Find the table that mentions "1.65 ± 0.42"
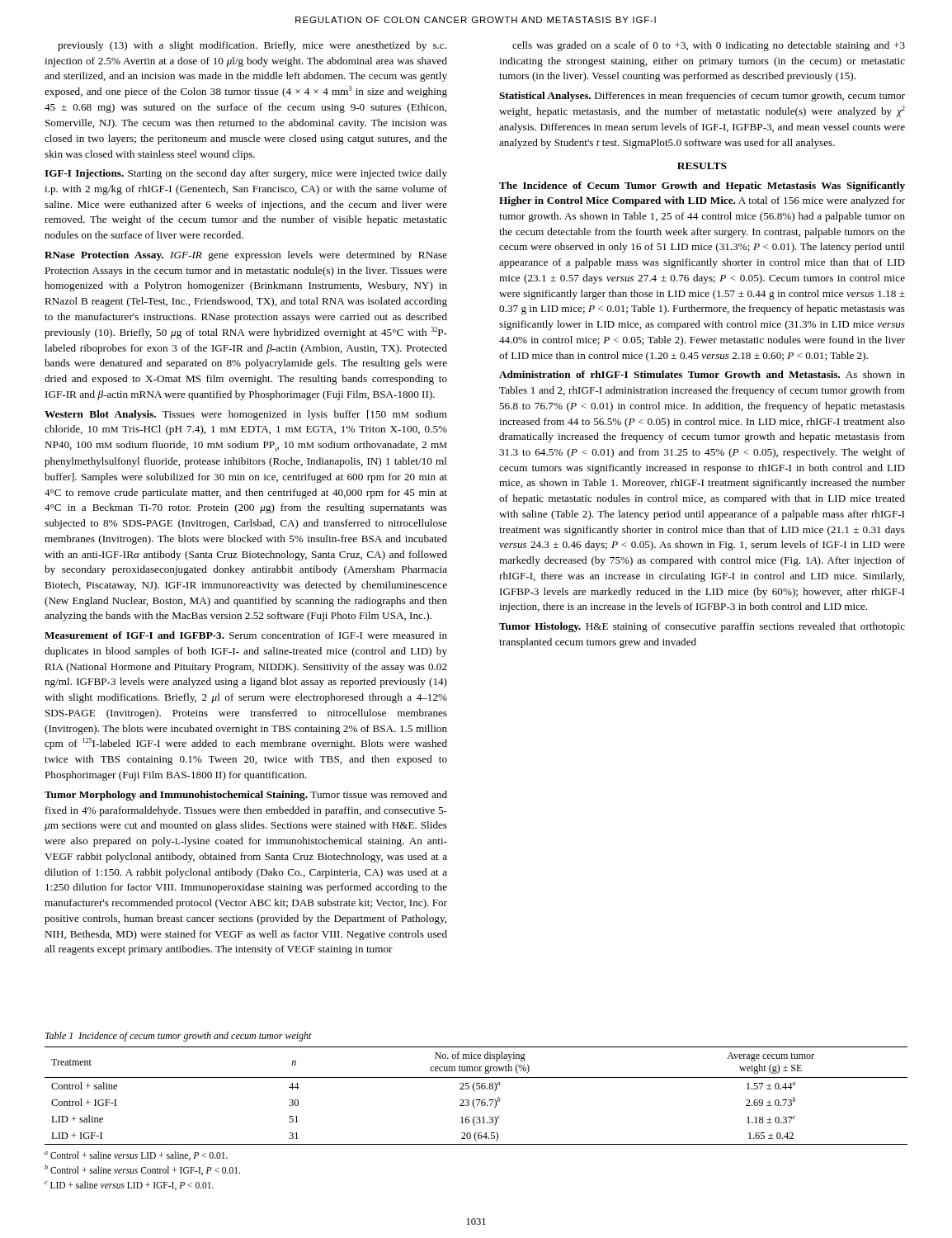 click(476, 1096)
